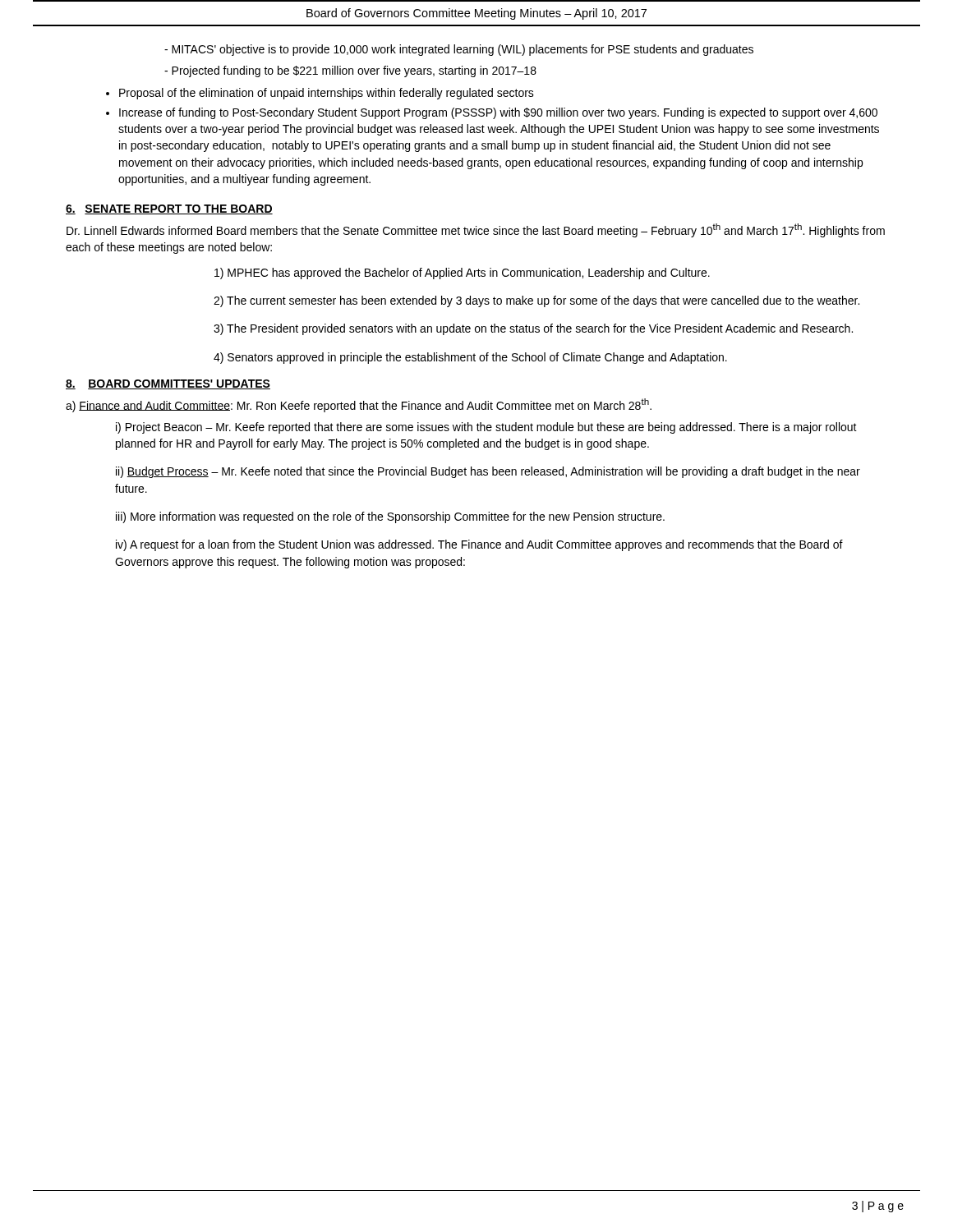The image size is (953, 1232).
Task: Select the section header that says "6. SENATE REPORT"
Action: 169,209
